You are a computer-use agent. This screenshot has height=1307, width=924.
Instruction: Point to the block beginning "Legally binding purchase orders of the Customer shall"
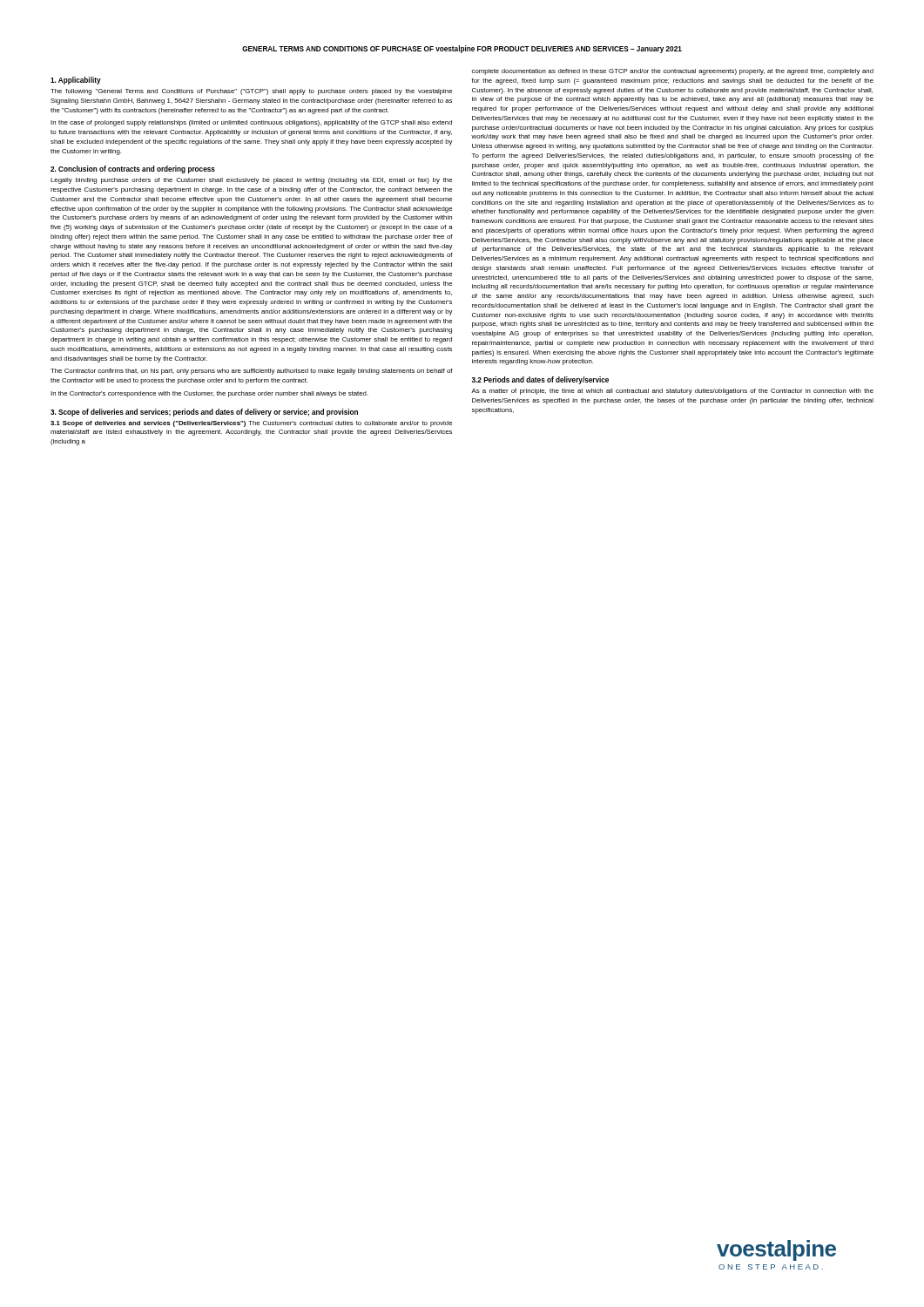[x=251, y=287]
